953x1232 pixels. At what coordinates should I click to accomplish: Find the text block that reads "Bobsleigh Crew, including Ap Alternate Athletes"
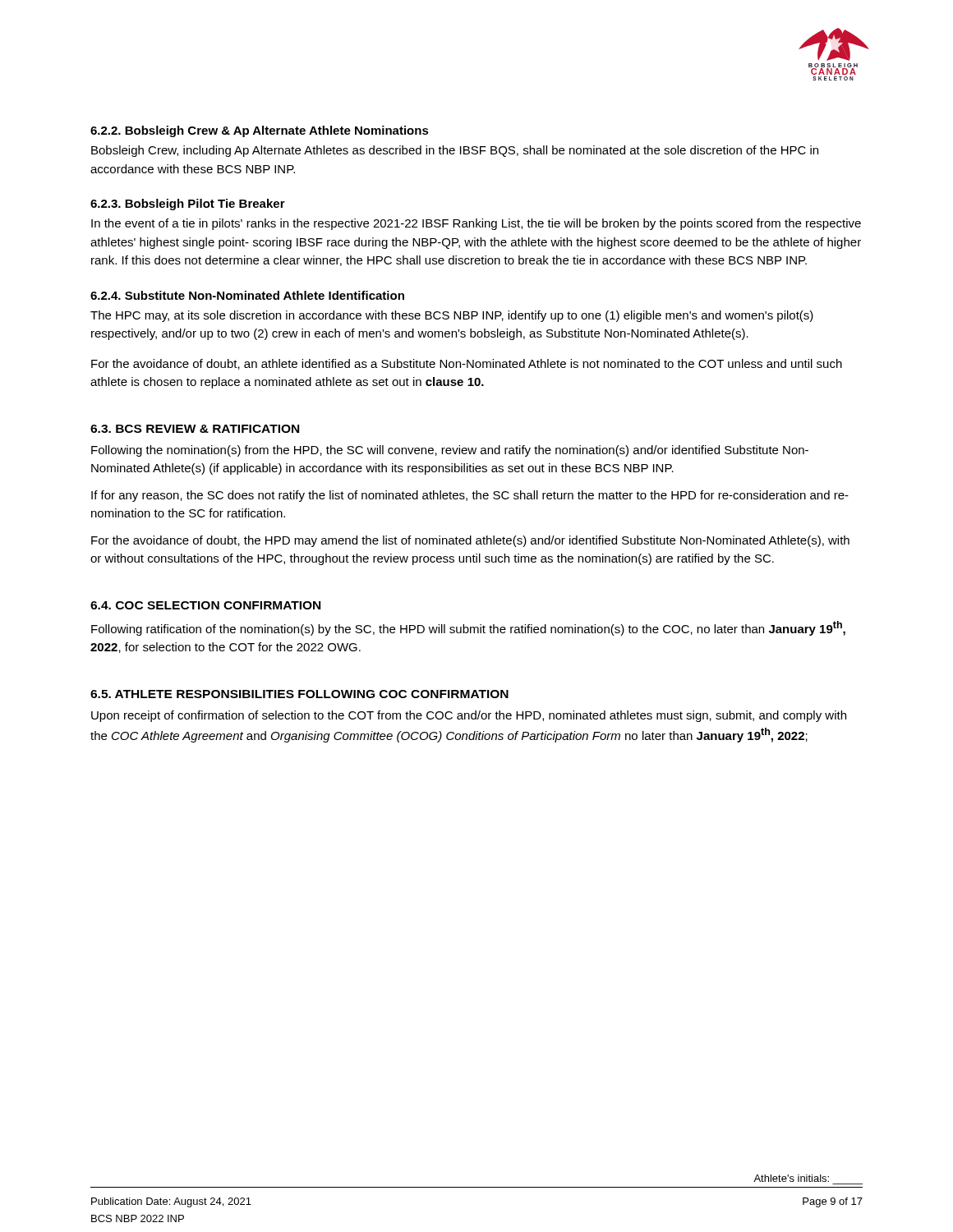coord(455,159)
